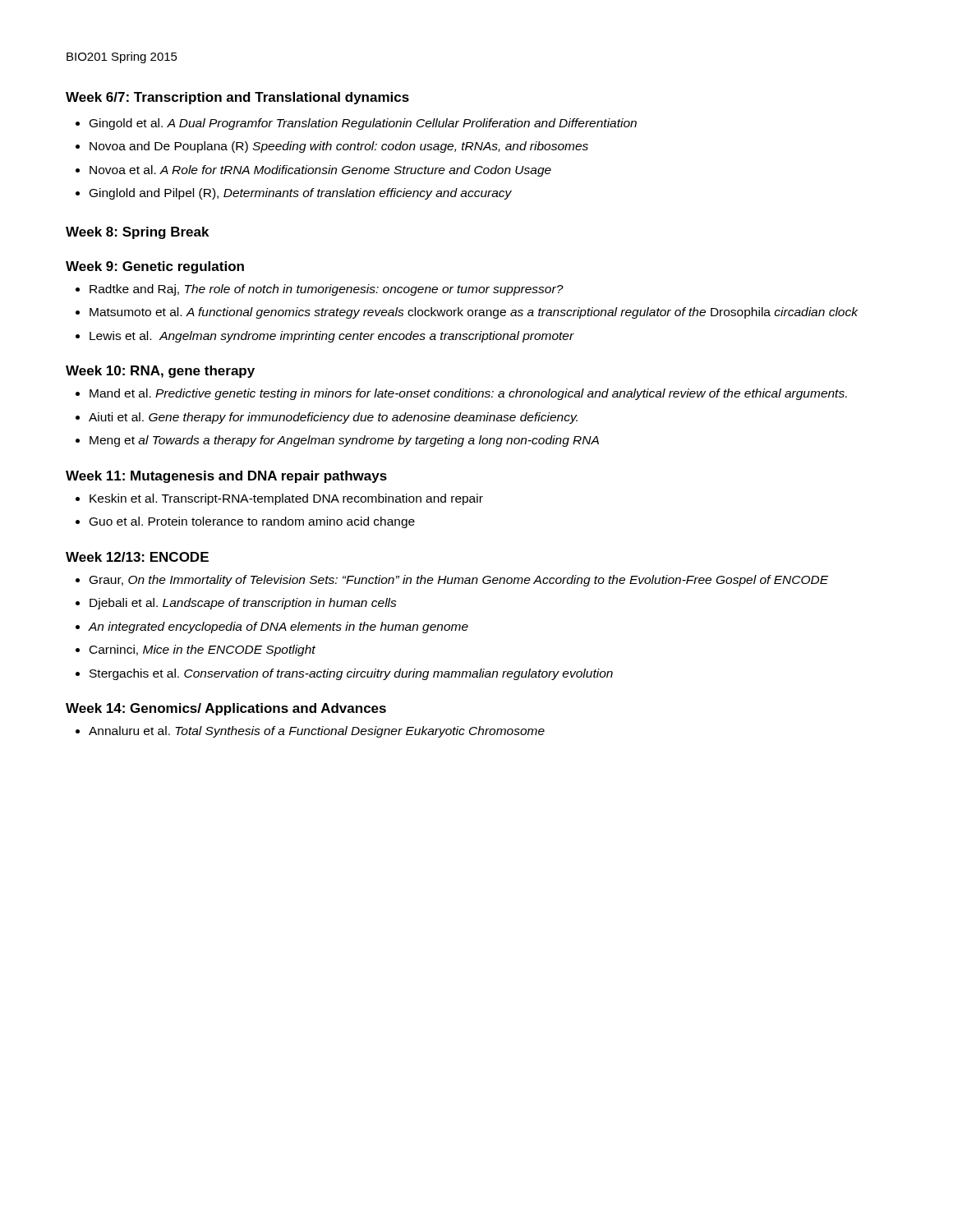The height and width of the screenshot is (1232, 953).
Task: Navigate to the region starting "Week 12/13: ENCODE"
Action: coord(137,557)
